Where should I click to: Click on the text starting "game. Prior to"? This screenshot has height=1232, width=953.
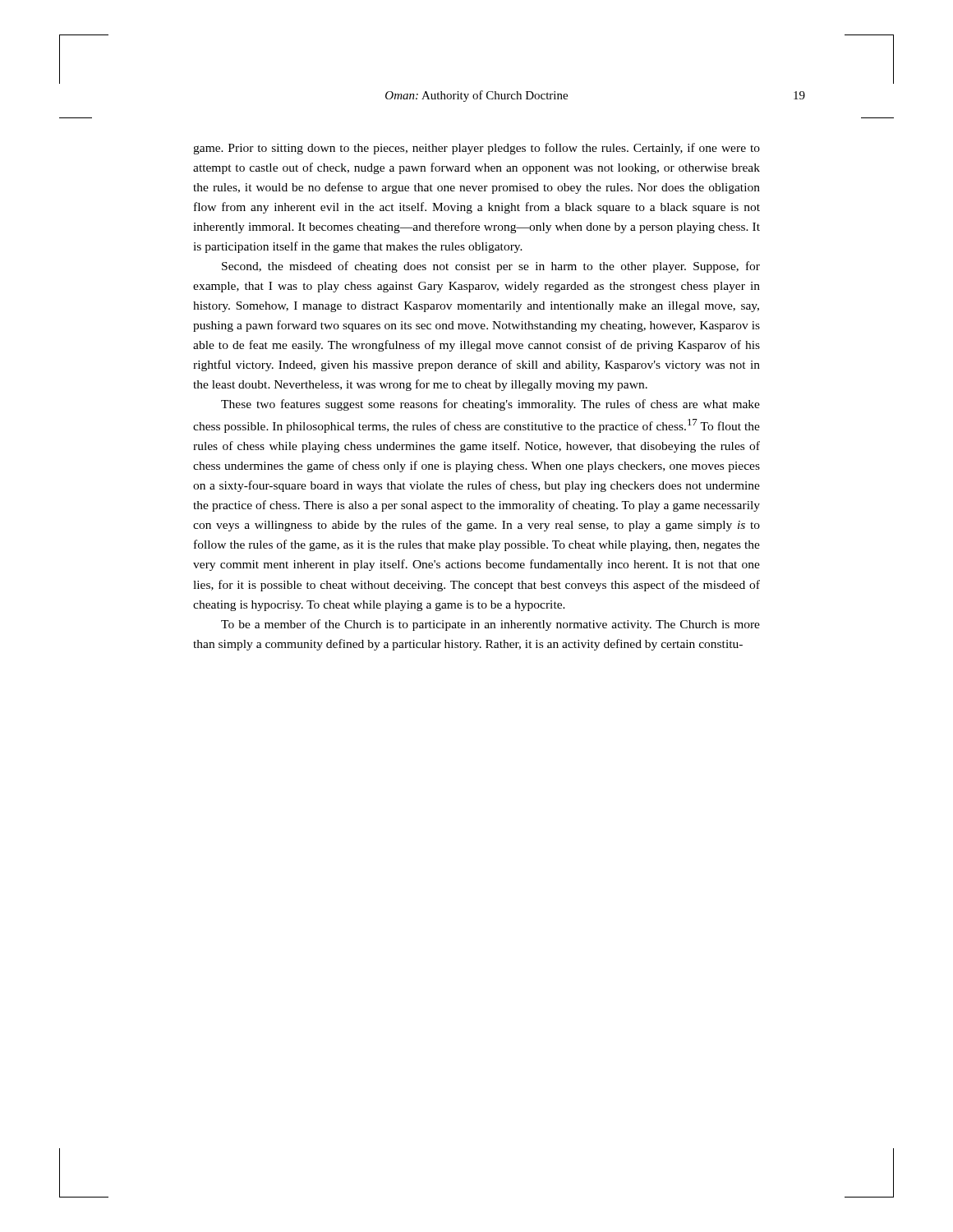pyautogui.click(x=476, y=197)
